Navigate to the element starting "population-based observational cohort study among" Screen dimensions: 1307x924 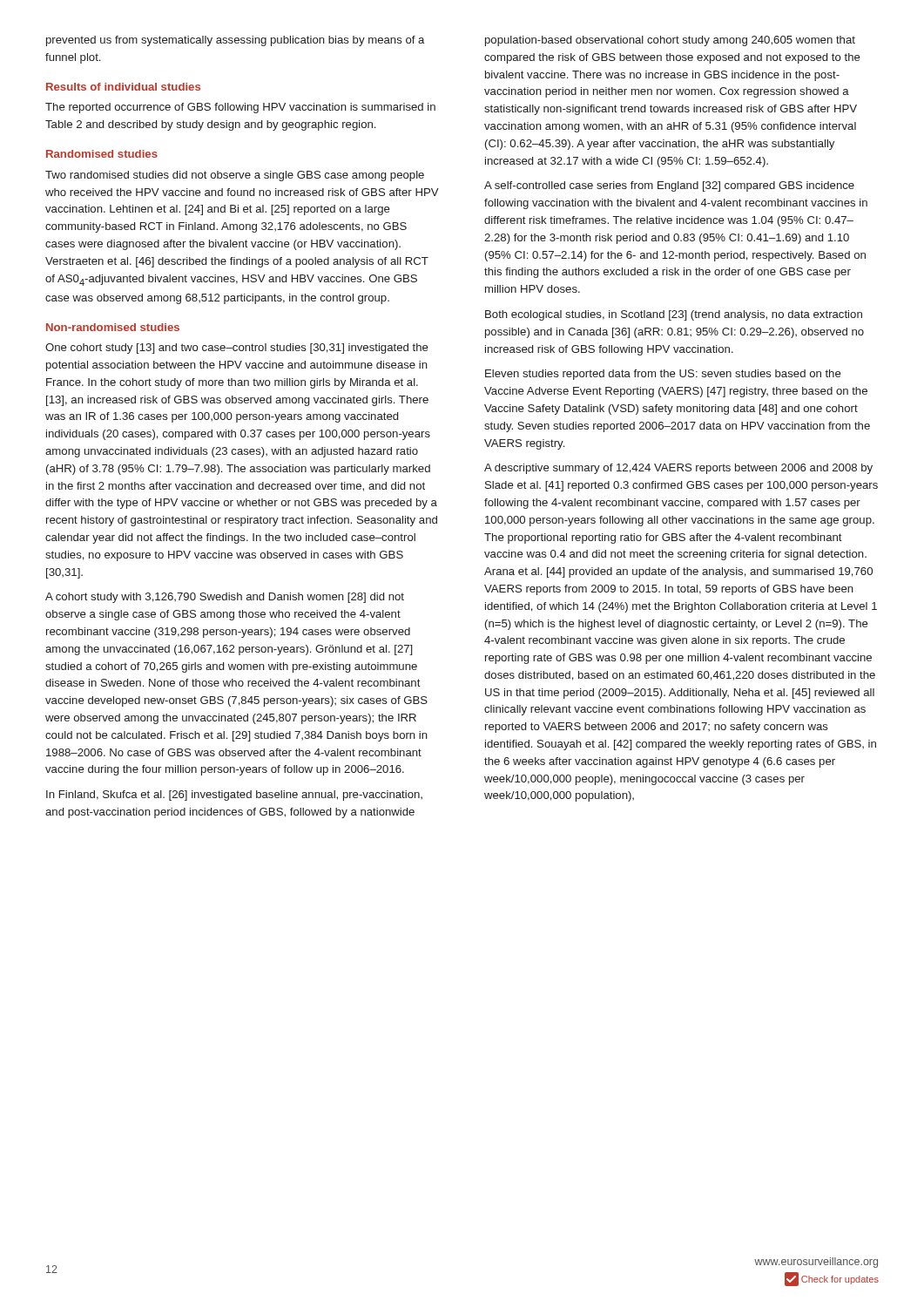click(681, 100)
